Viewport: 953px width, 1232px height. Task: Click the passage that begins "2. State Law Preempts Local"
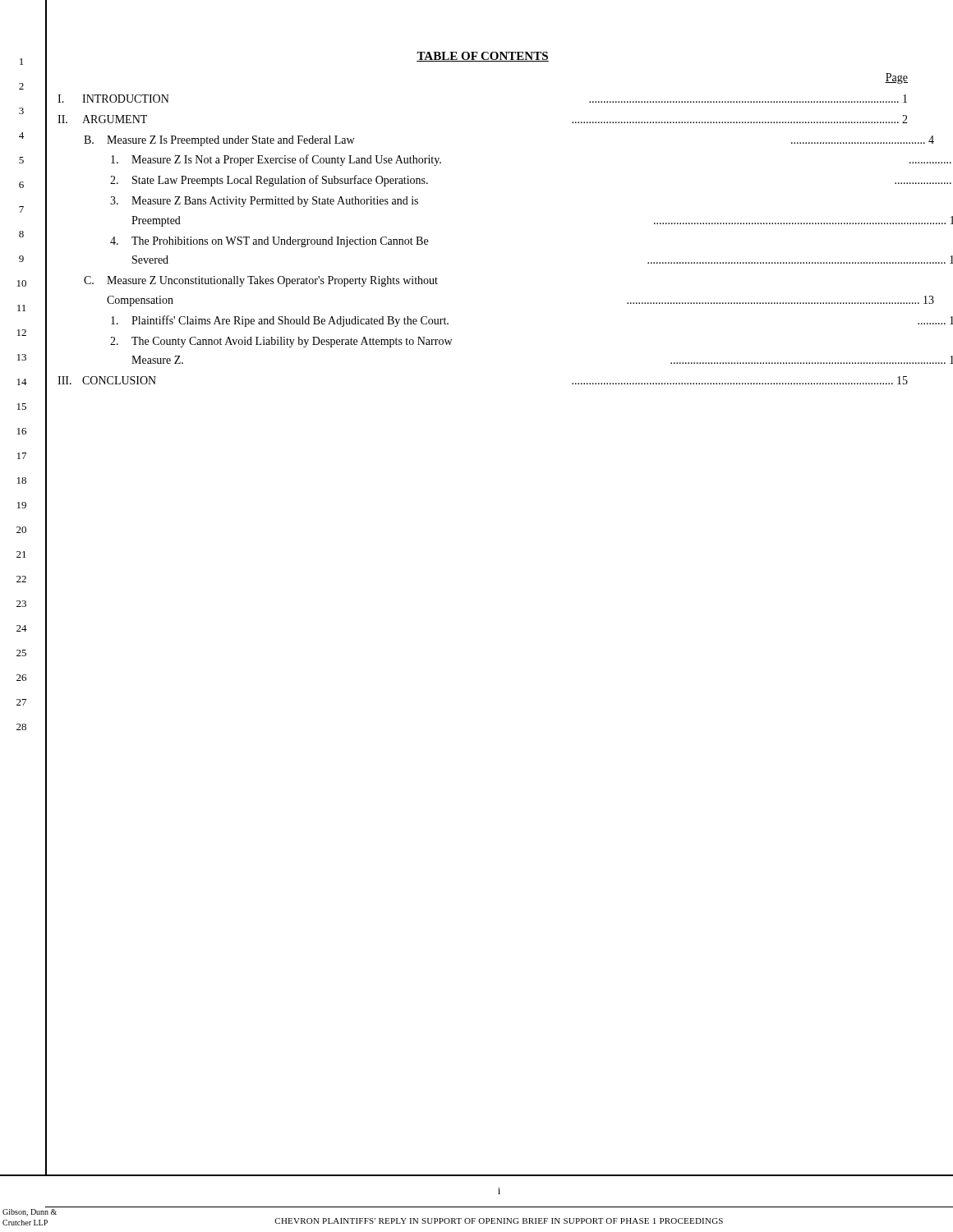coord(273,180)
